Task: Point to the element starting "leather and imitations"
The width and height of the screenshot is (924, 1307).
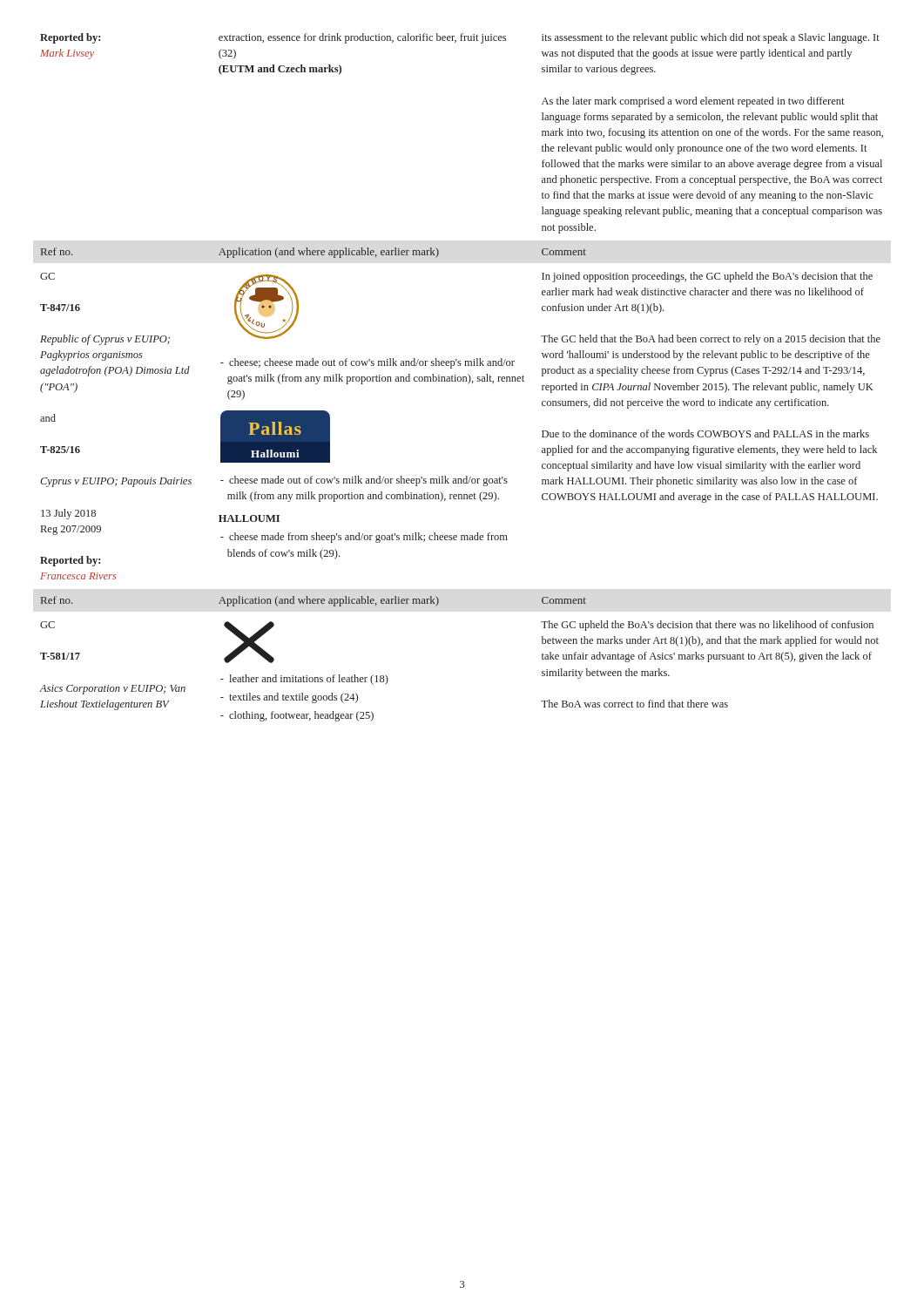Action: click(304, 679)
